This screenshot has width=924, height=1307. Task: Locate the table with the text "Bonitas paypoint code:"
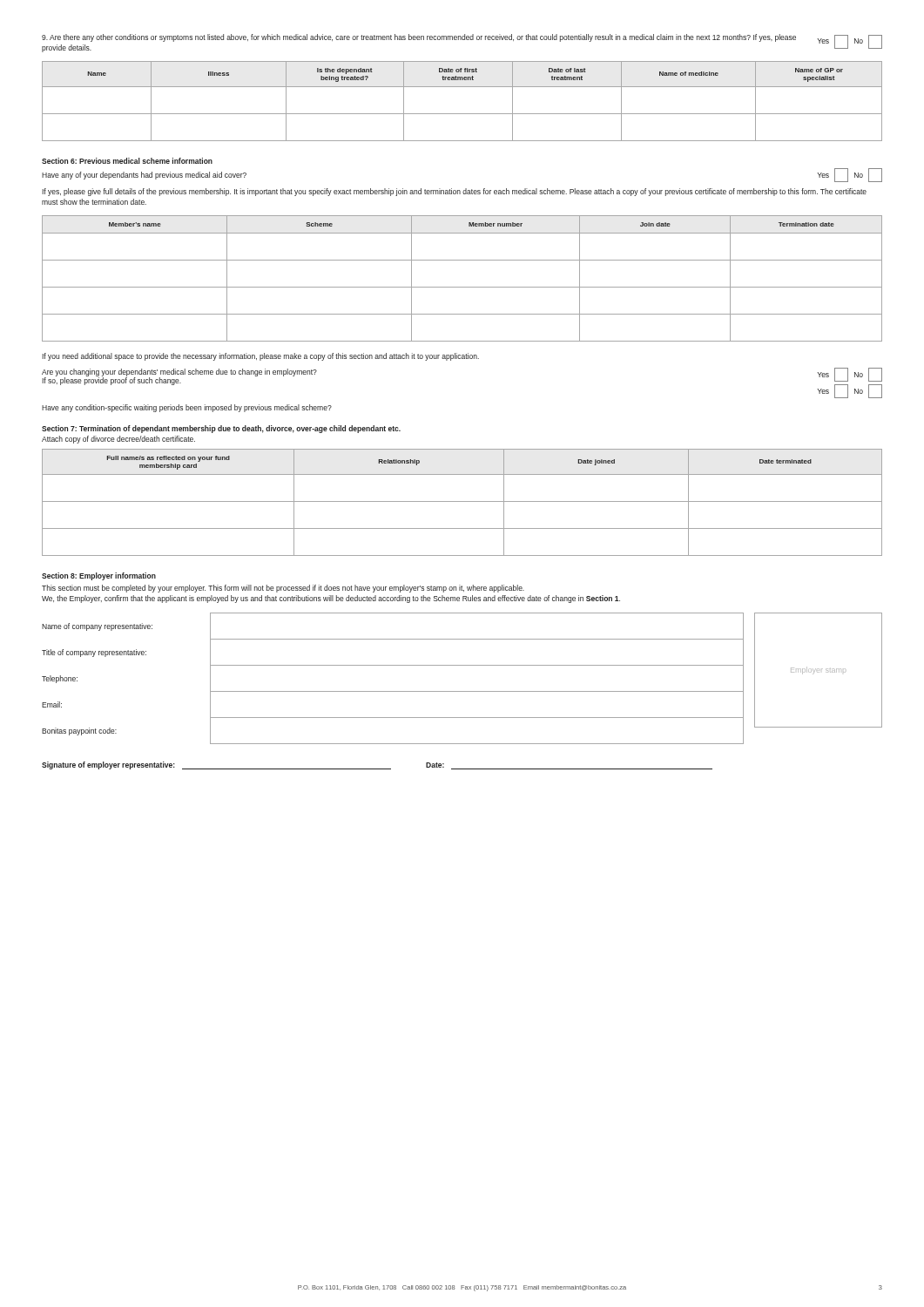click(462, 679)
